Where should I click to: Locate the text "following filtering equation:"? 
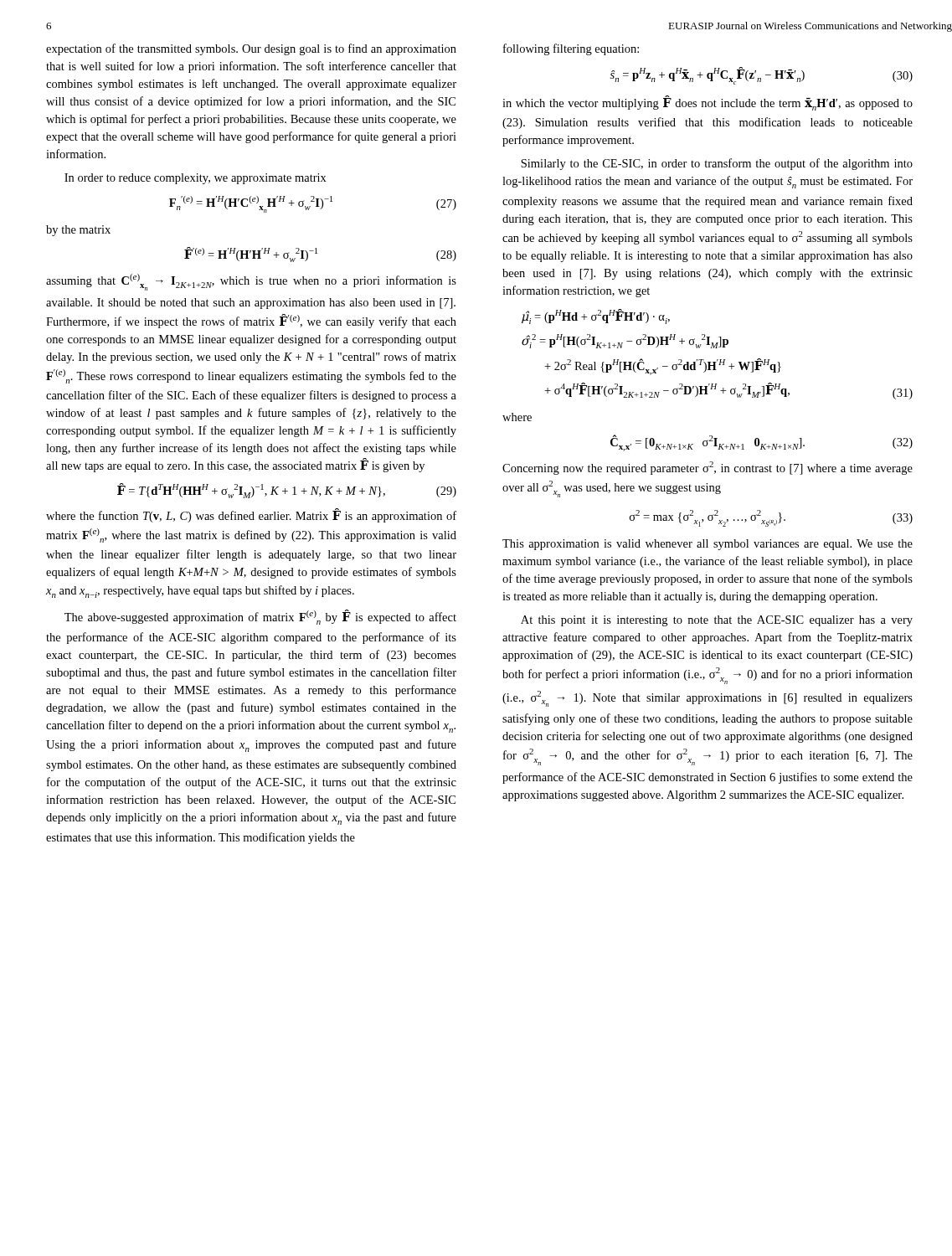[x=571, y=49]
